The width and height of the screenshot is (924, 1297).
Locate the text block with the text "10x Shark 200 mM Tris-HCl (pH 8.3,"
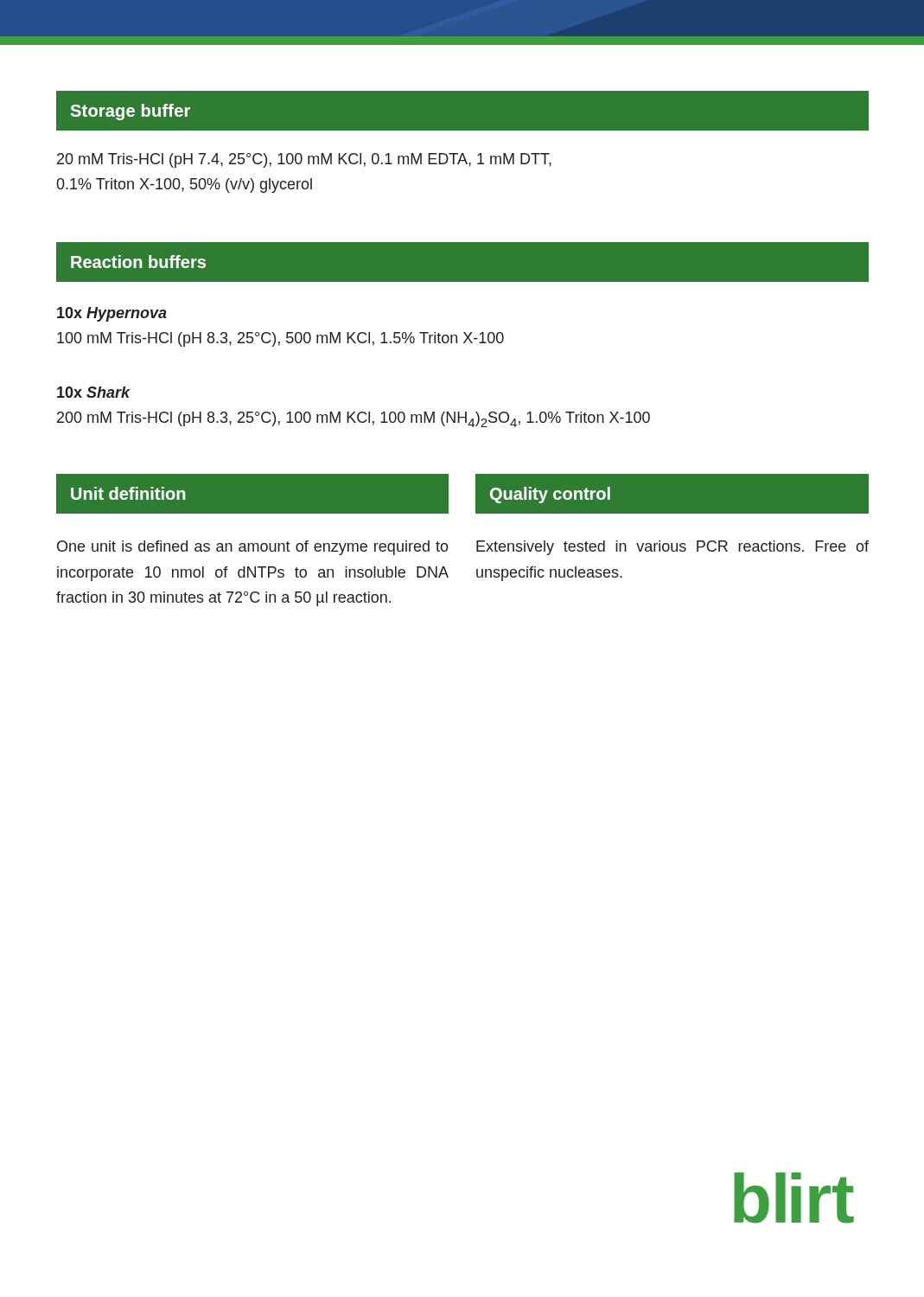[353, 407]
